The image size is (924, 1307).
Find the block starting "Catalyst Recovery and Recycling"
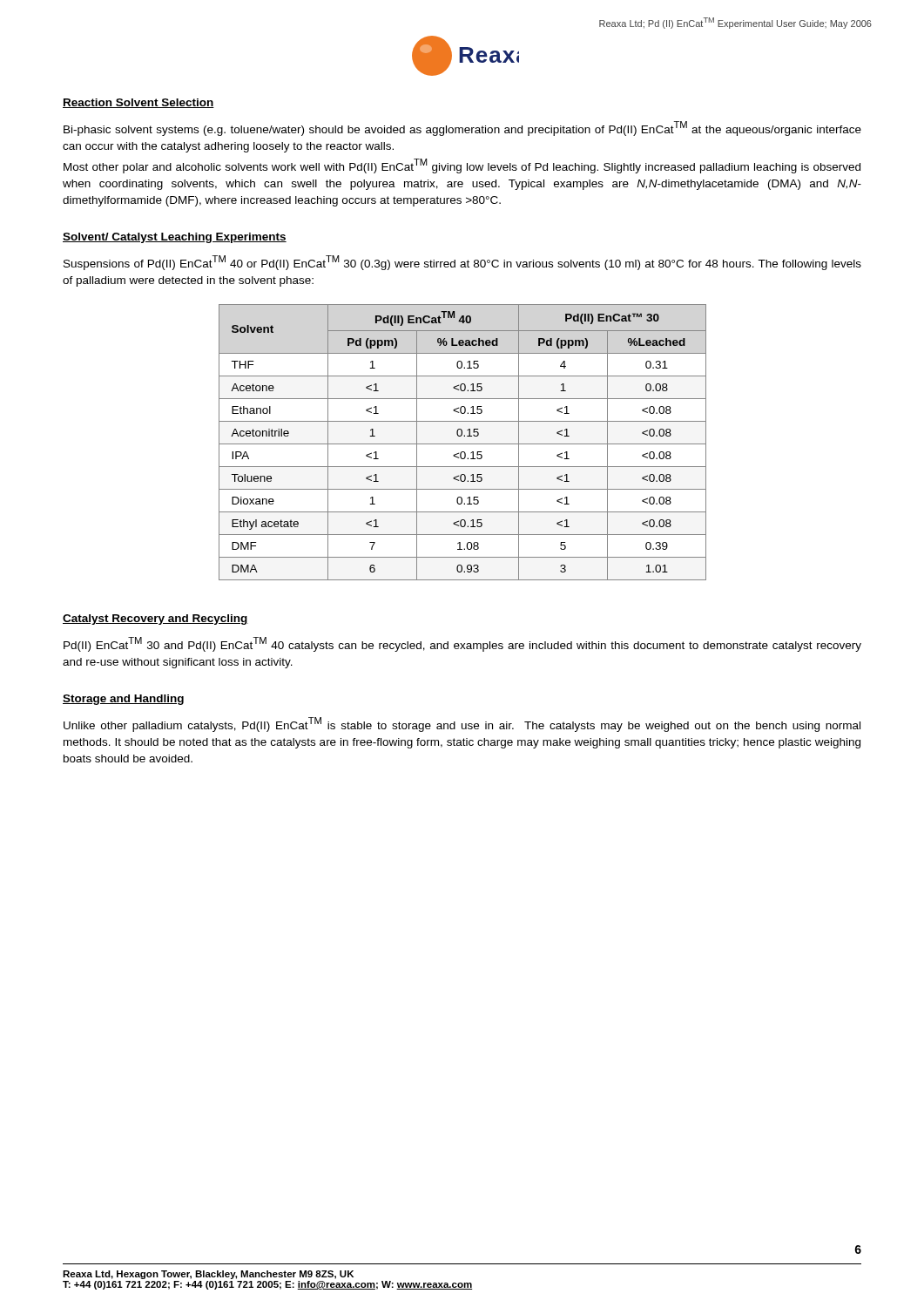click(x=155, y=618)
